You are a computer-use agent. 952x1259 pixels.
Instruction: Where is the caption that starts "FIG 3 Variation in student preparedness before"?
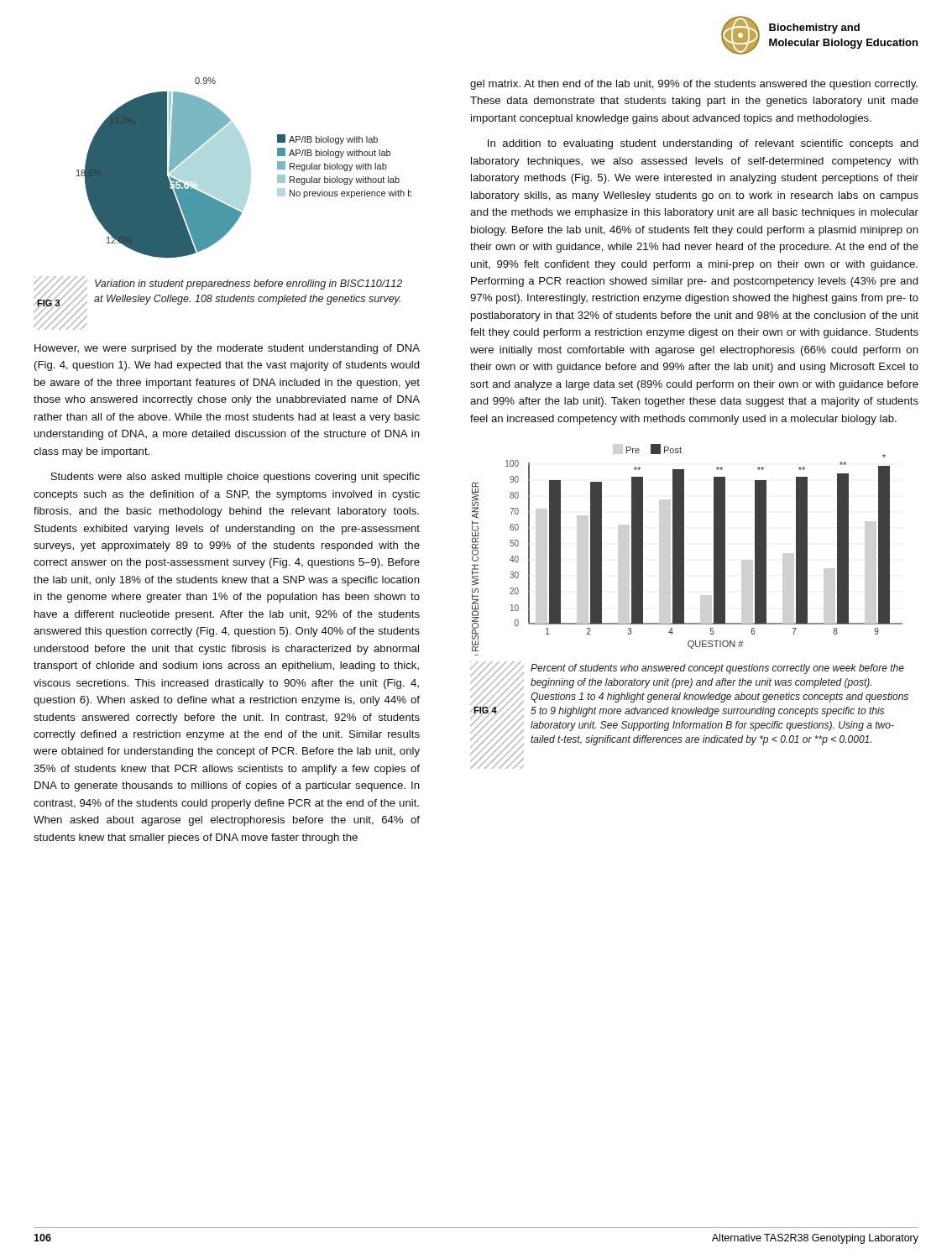pyautogui.click(x=222, y=303)
